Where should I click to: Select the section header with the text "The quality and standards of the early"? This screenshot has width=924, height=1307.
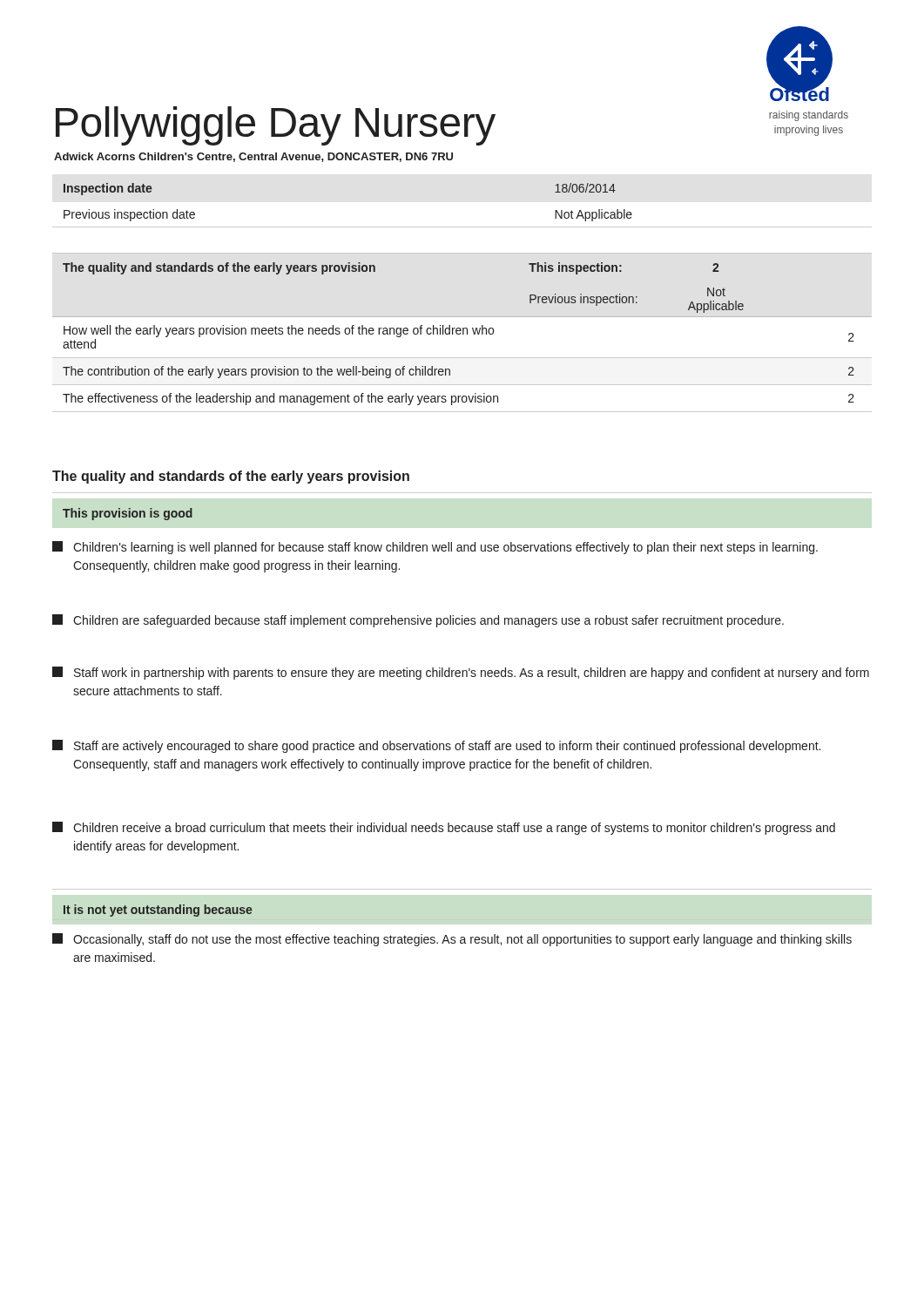pyautogui.click(x=231, y=477)
